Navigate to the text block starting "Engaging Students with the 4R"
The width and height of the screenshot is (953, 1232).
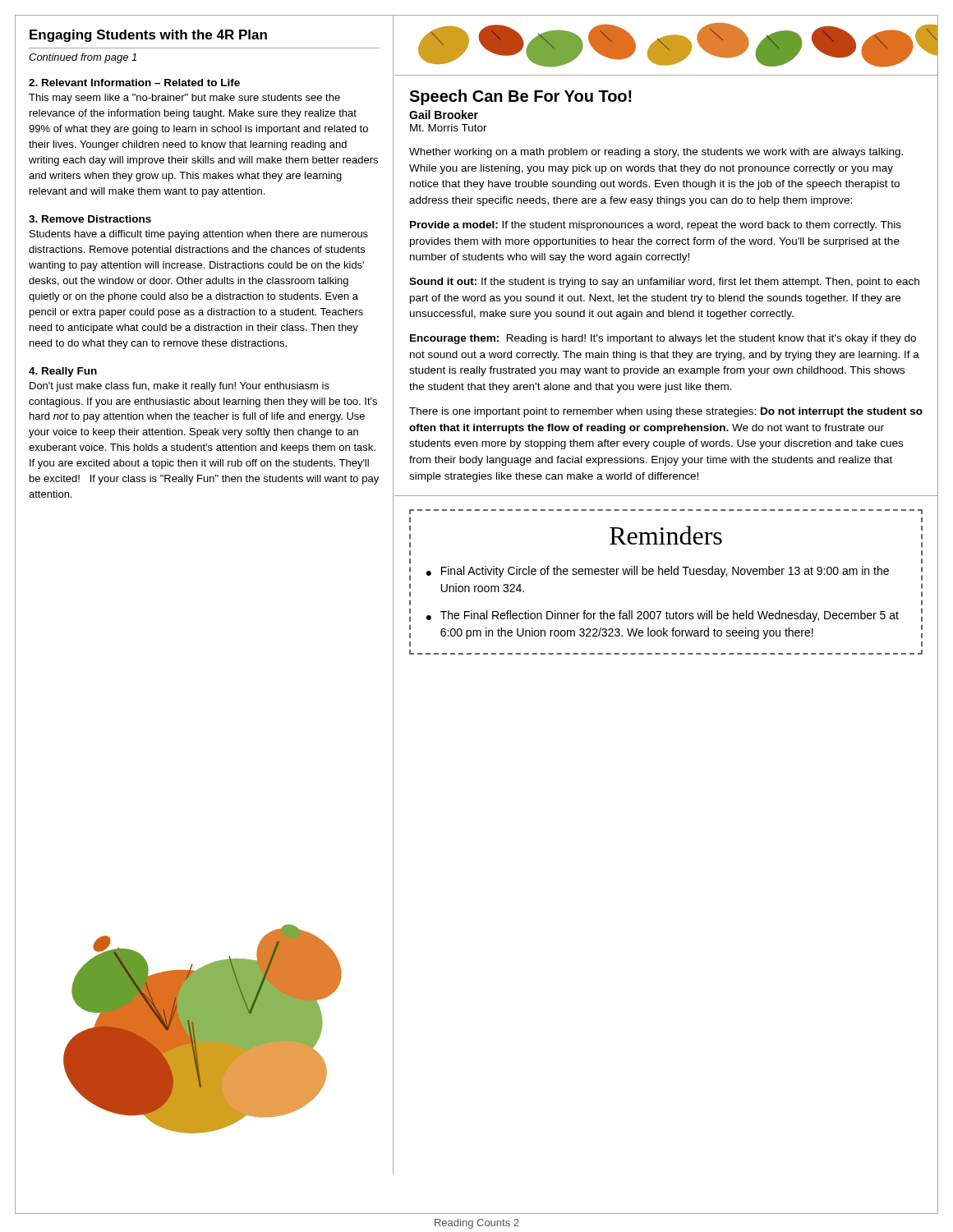148,35
